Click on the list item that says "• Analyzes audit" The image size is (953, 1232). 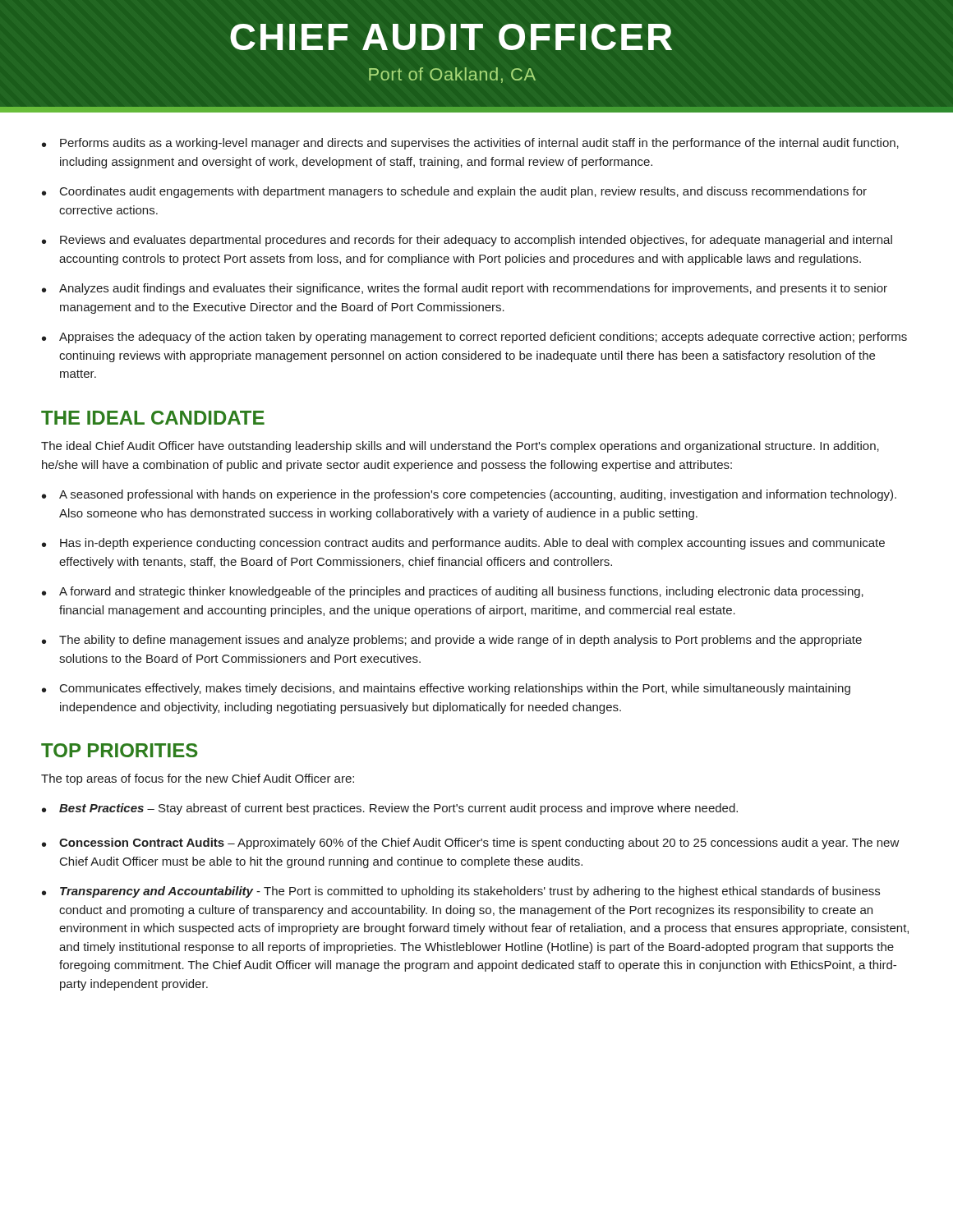(x=476, y=298)
